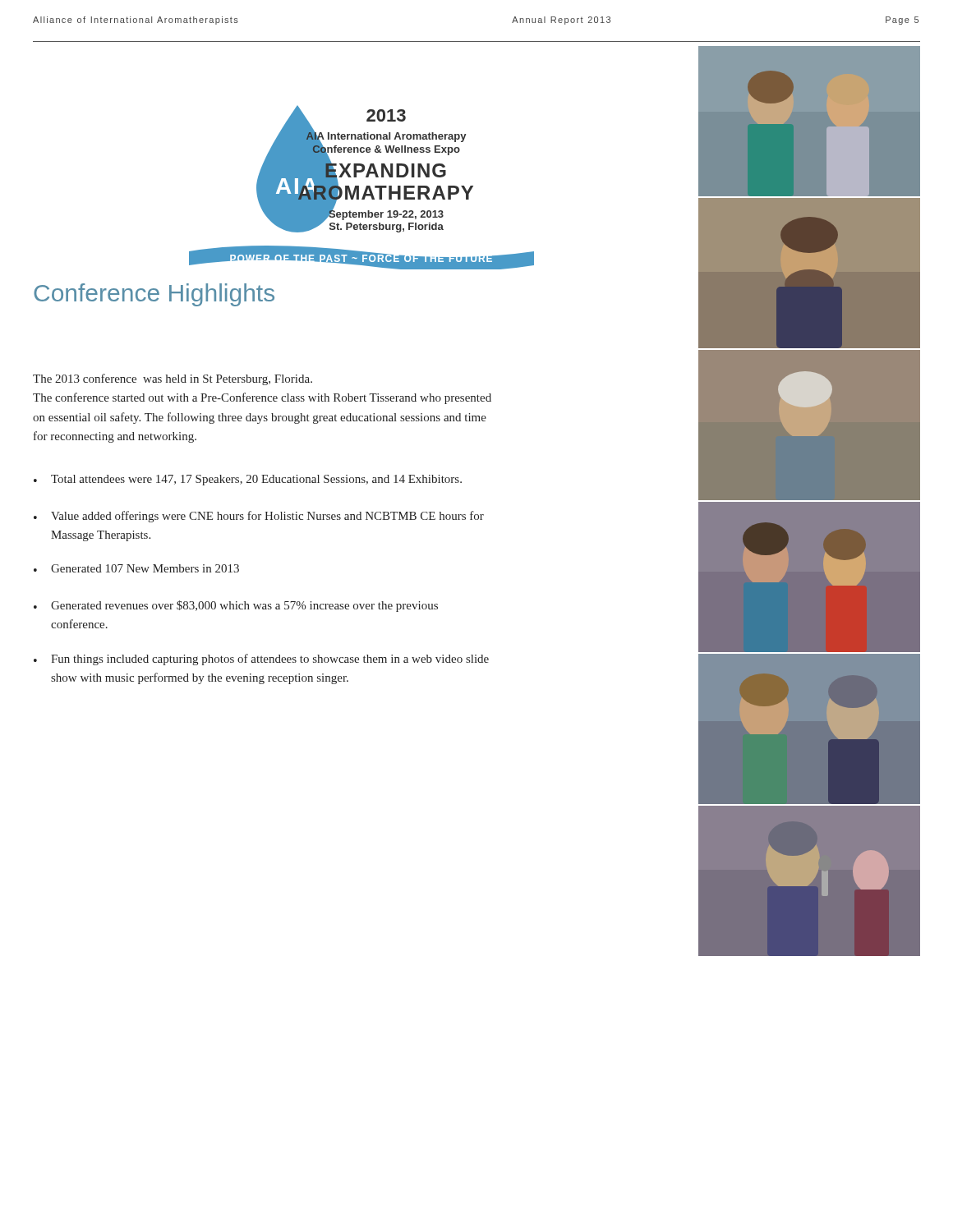Find the region starting "Generated 107 New Members in 2013"
This screenshot has height=1232, width=953.
coord(136,571)
